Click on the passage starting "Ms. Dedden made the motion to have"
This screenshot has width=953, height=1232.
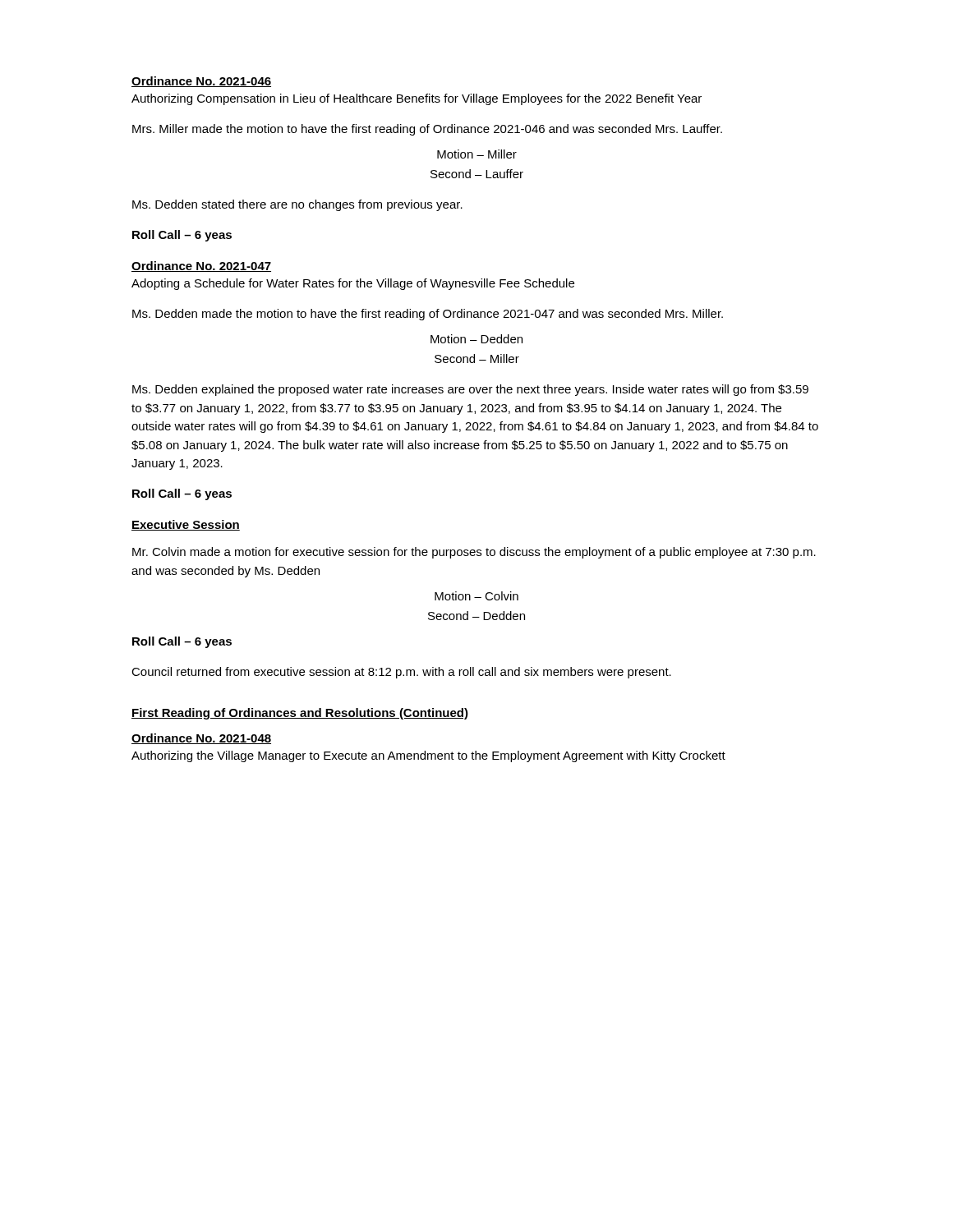coord(428,313)
